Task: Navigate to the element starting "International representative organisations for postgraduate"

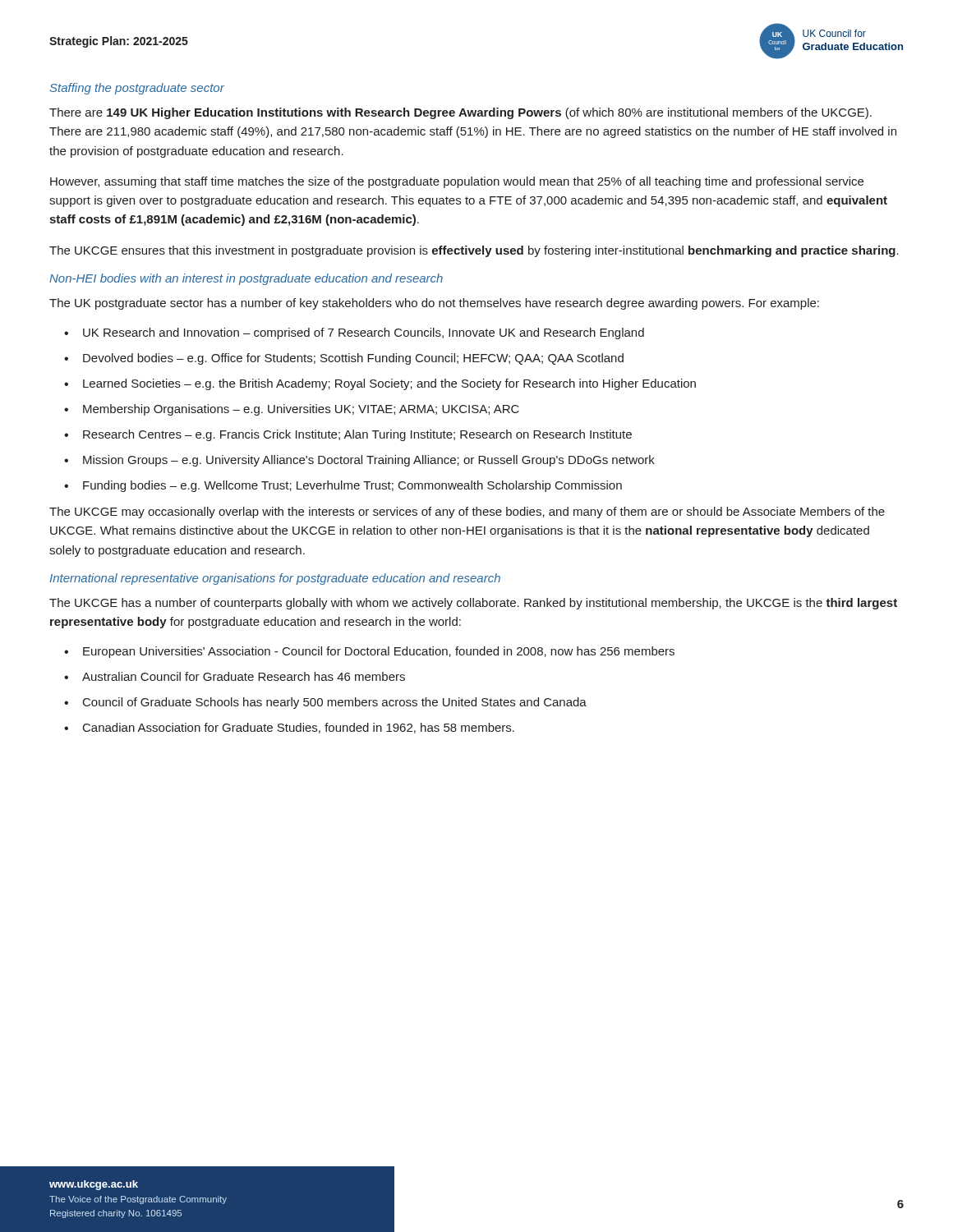Action: [275, 578]
